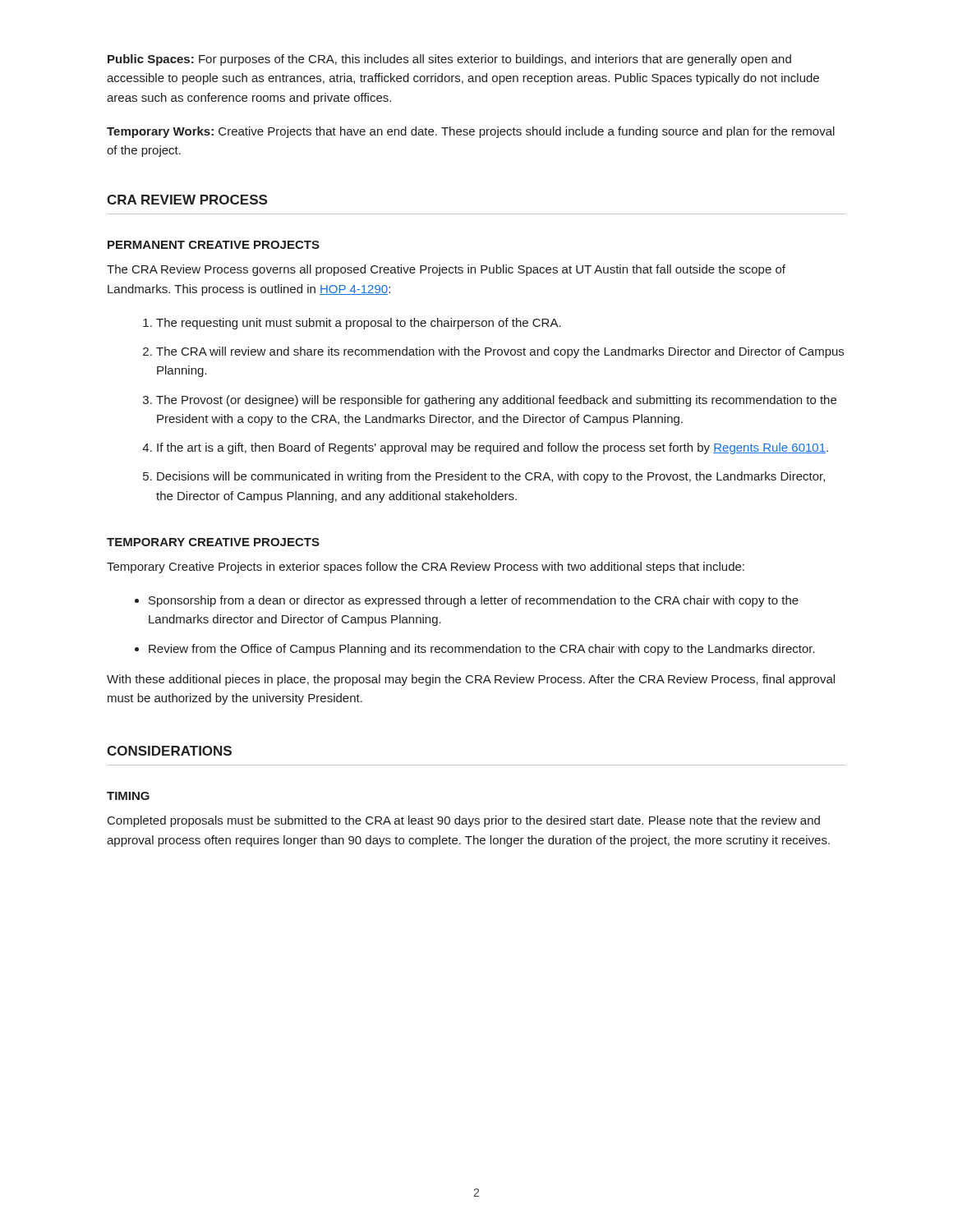Point to the text block starting "Review from the Office of Campus Planning"

click(x=482, y=648)
